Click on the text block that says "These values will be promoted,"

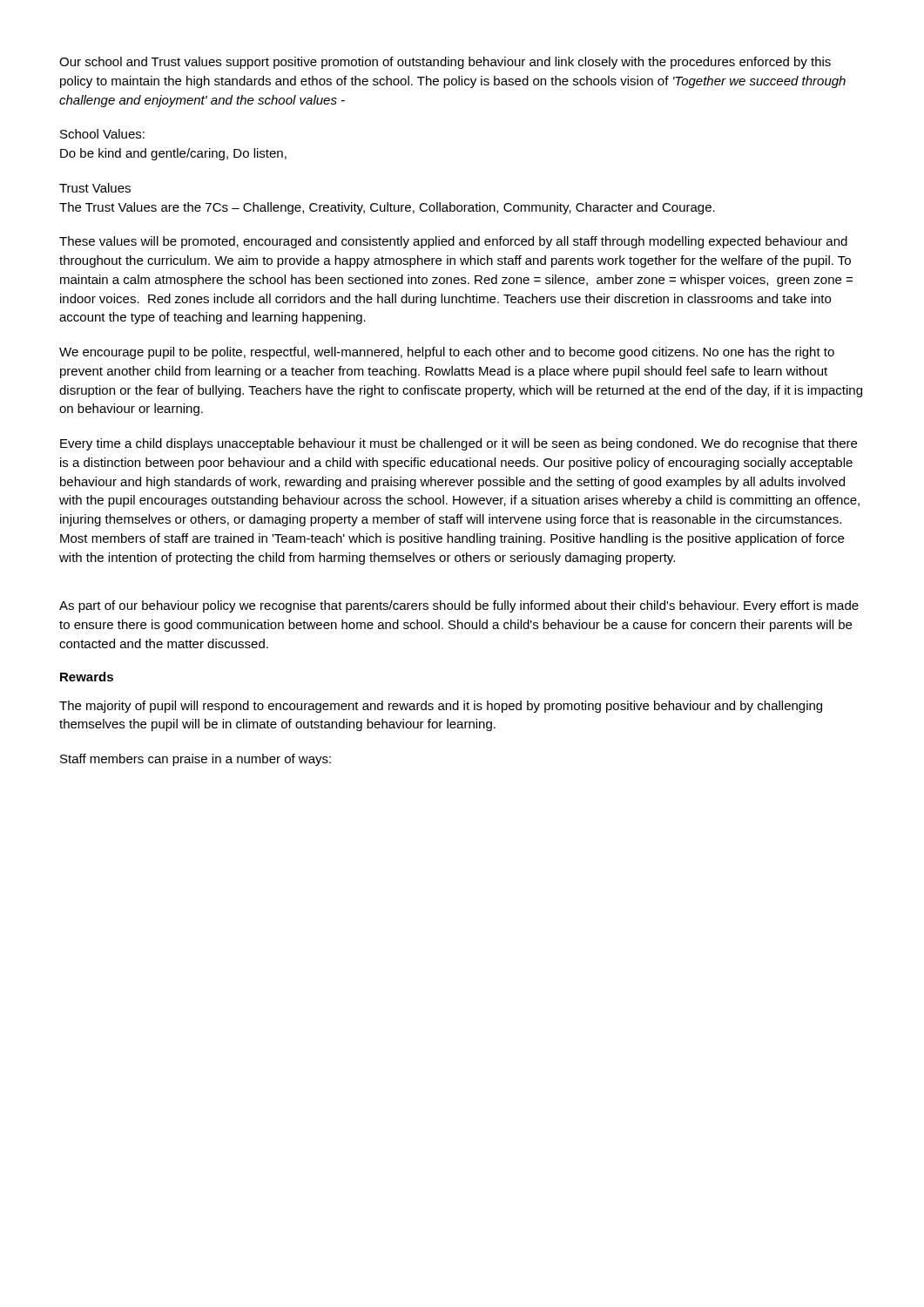tap(456, 279)
